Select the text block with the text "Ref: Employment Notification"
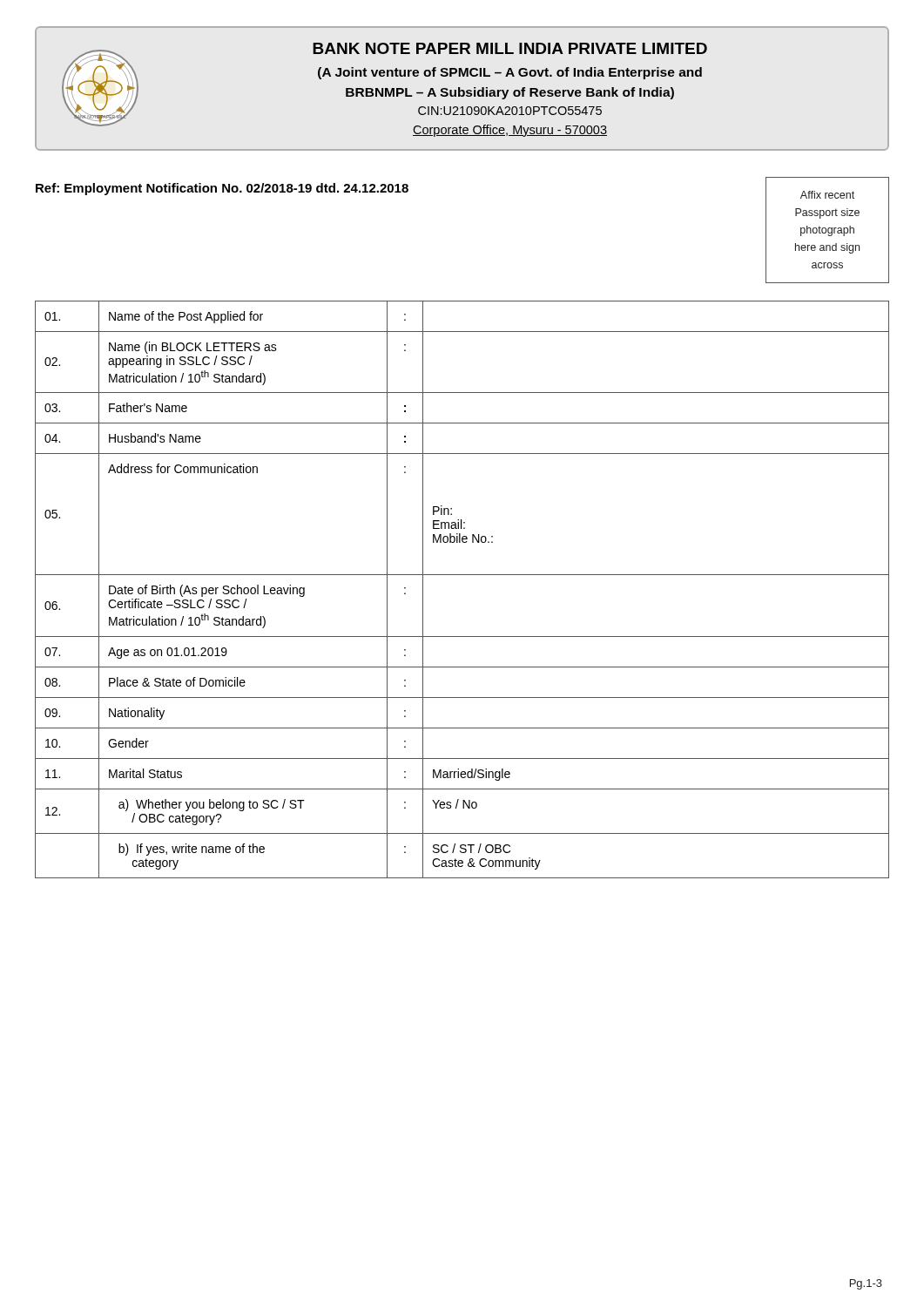Image resolution: width=924 pixels, height=1307 pixels. click(222, 187)
